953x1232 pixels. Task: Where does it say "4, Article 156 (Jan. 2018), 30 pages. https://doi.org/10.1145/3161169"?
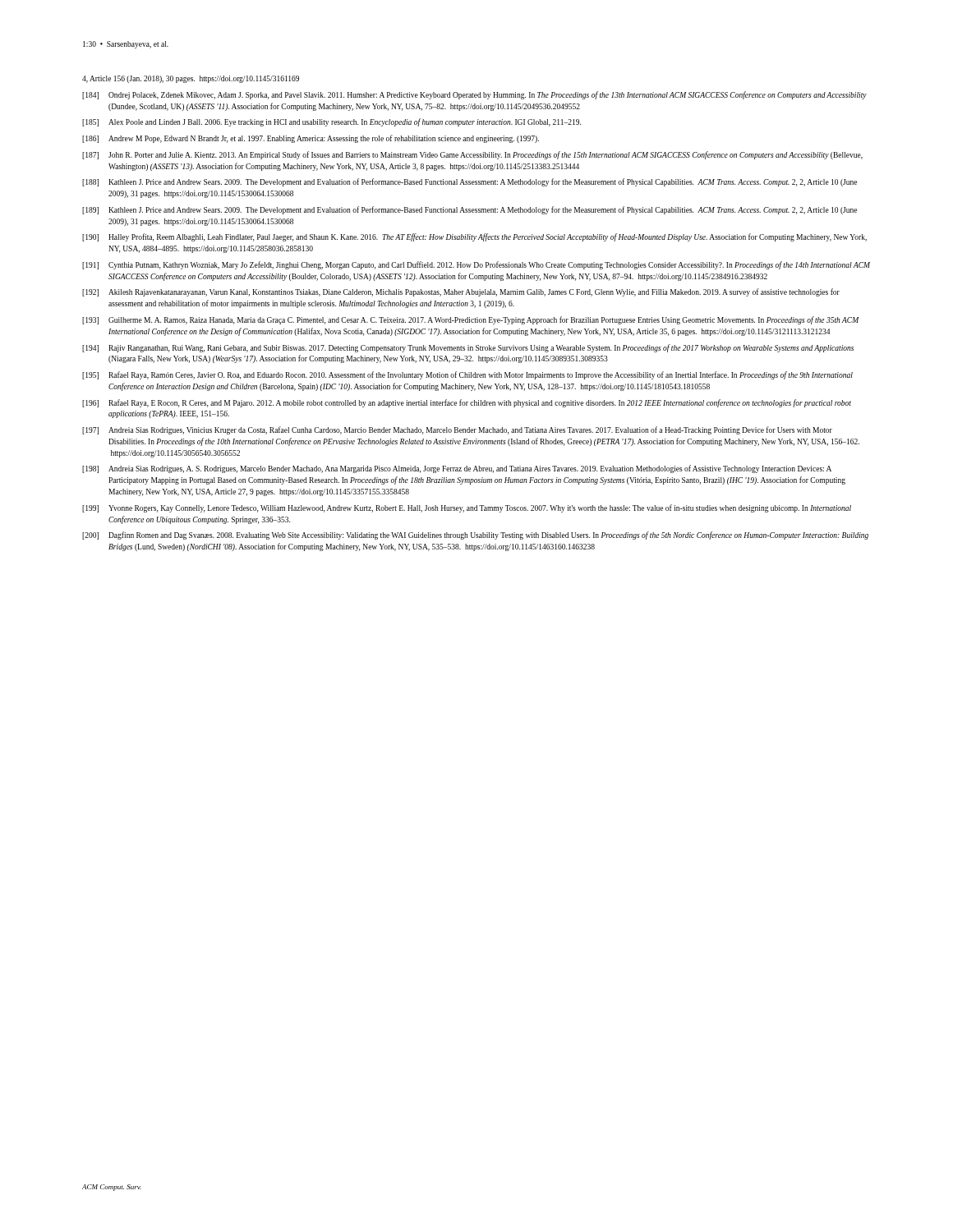tap(191, 79)
